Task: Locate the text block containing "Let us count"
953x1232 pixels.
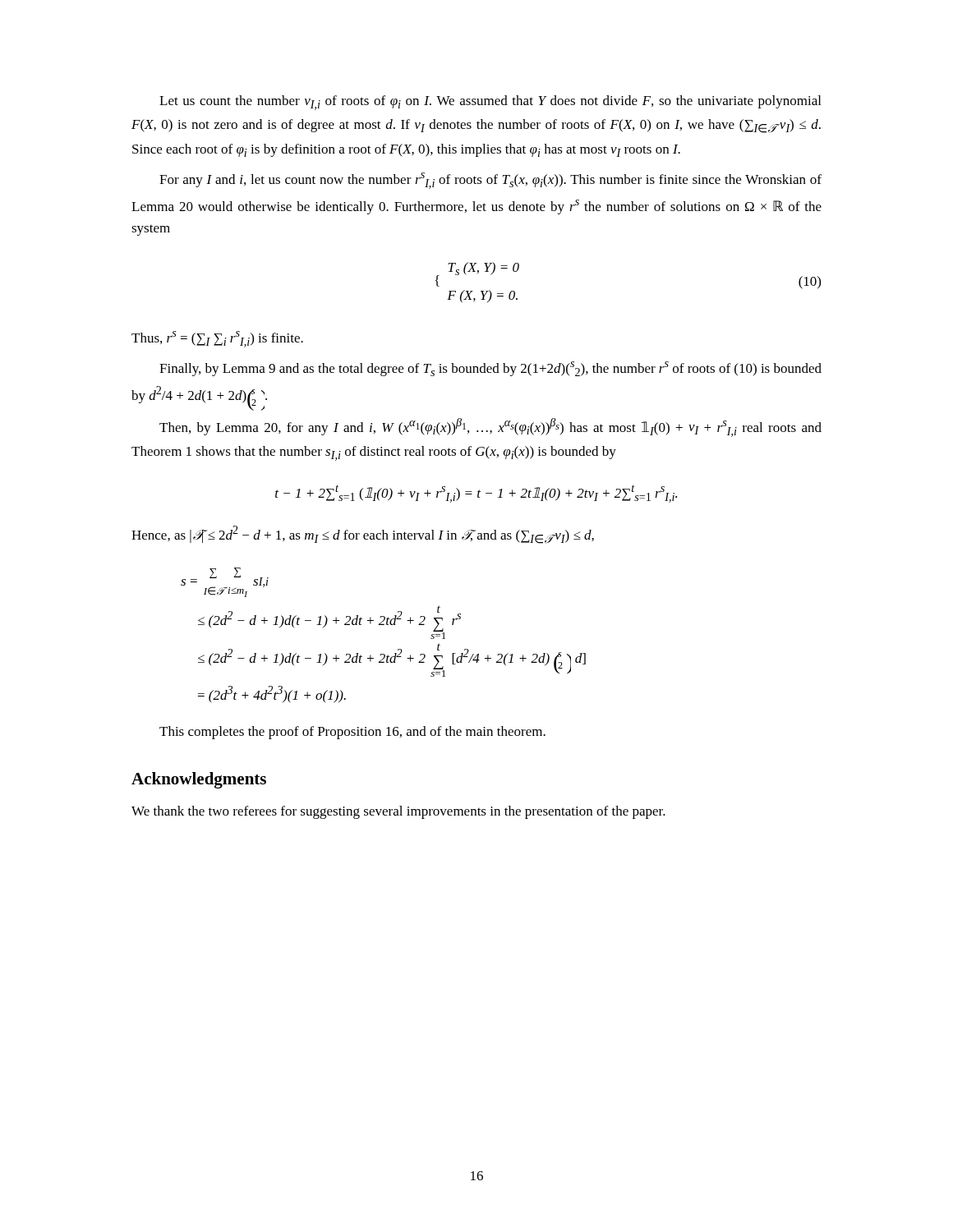Action: [476, 126]
